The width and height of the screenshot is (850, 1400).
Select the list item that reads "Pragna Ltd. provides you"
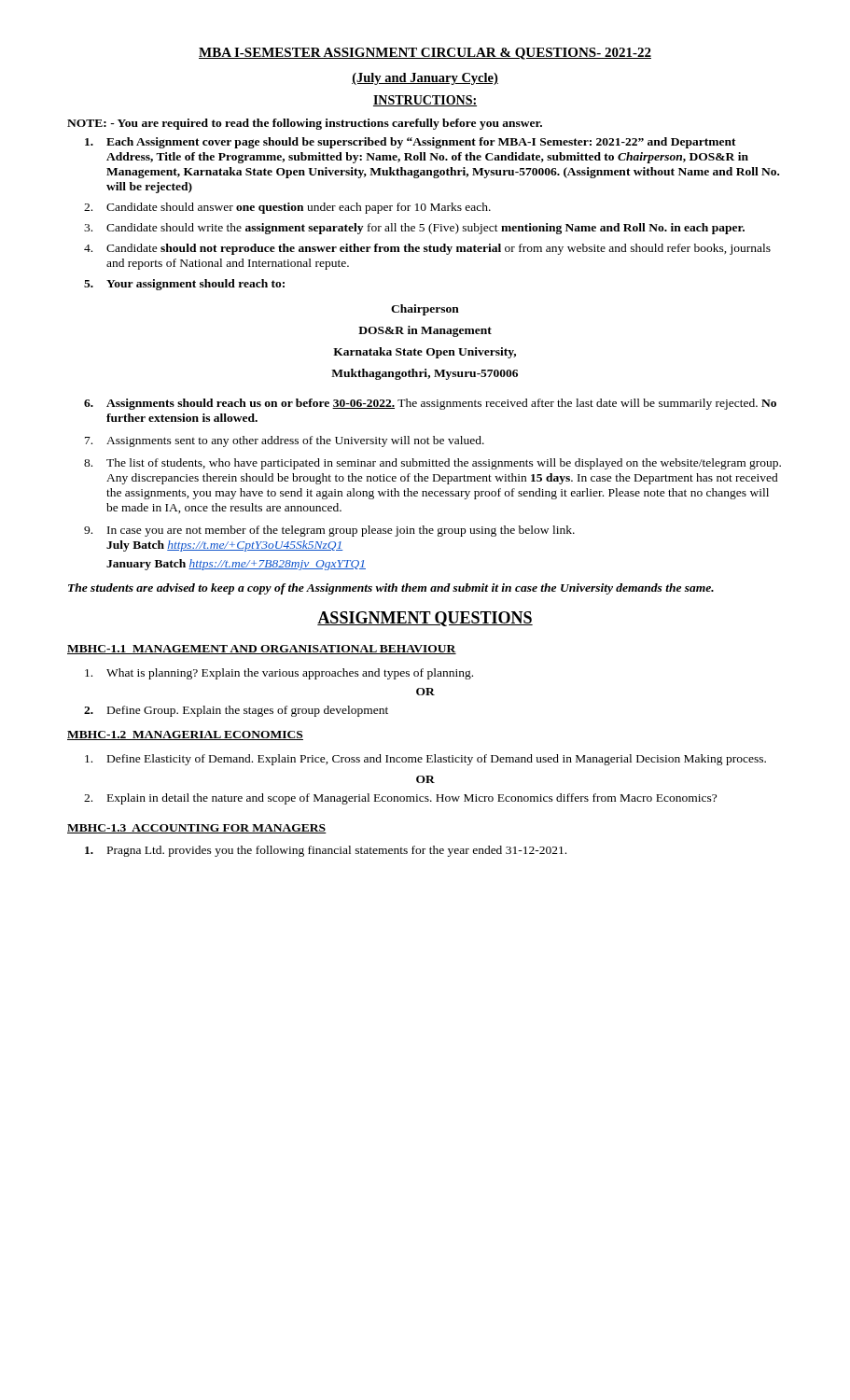point(326,850)
